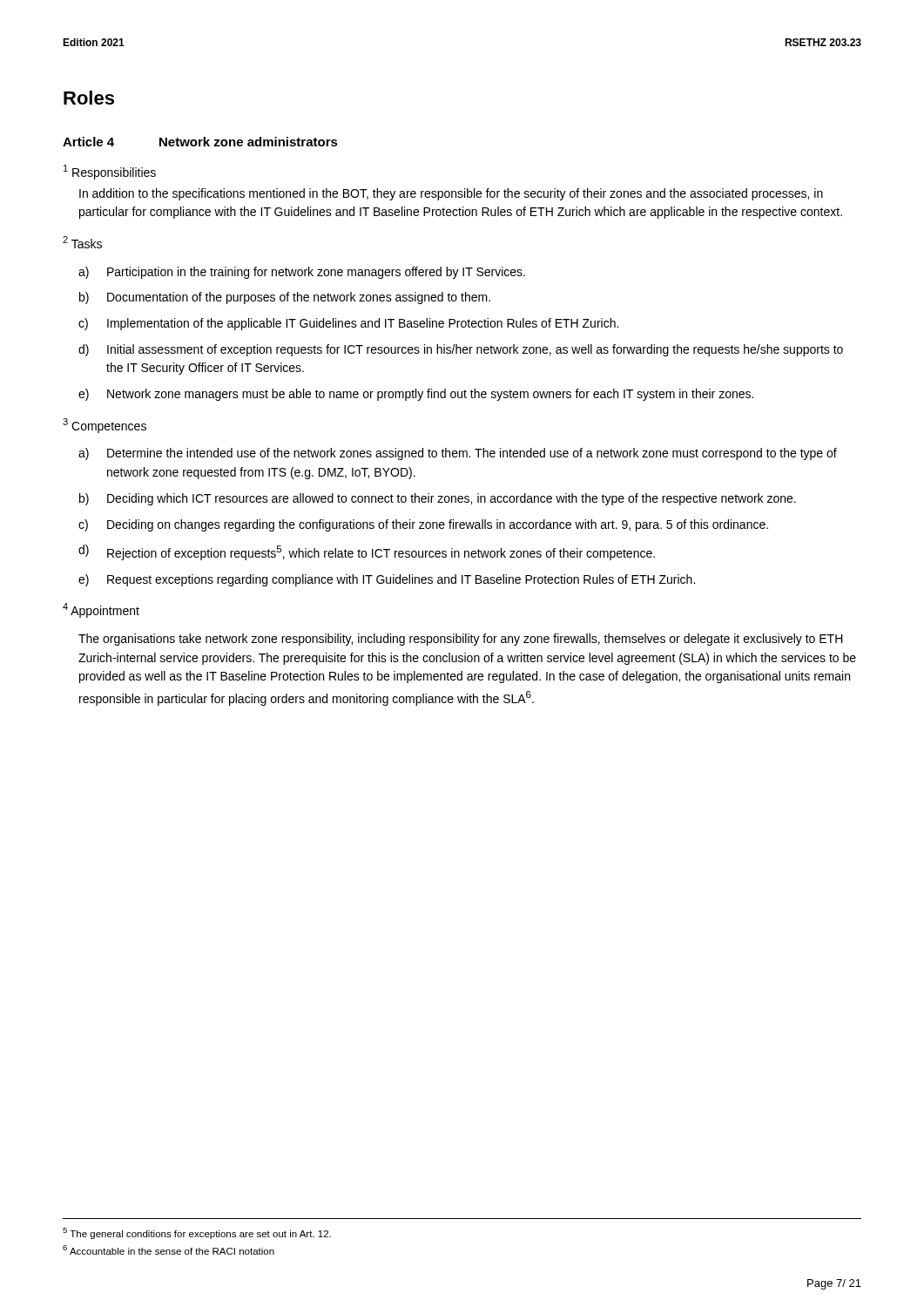Point to the region starting "b) Deciding which"
The height and width of the screenshot is (1307, 924).
(470, 499)
